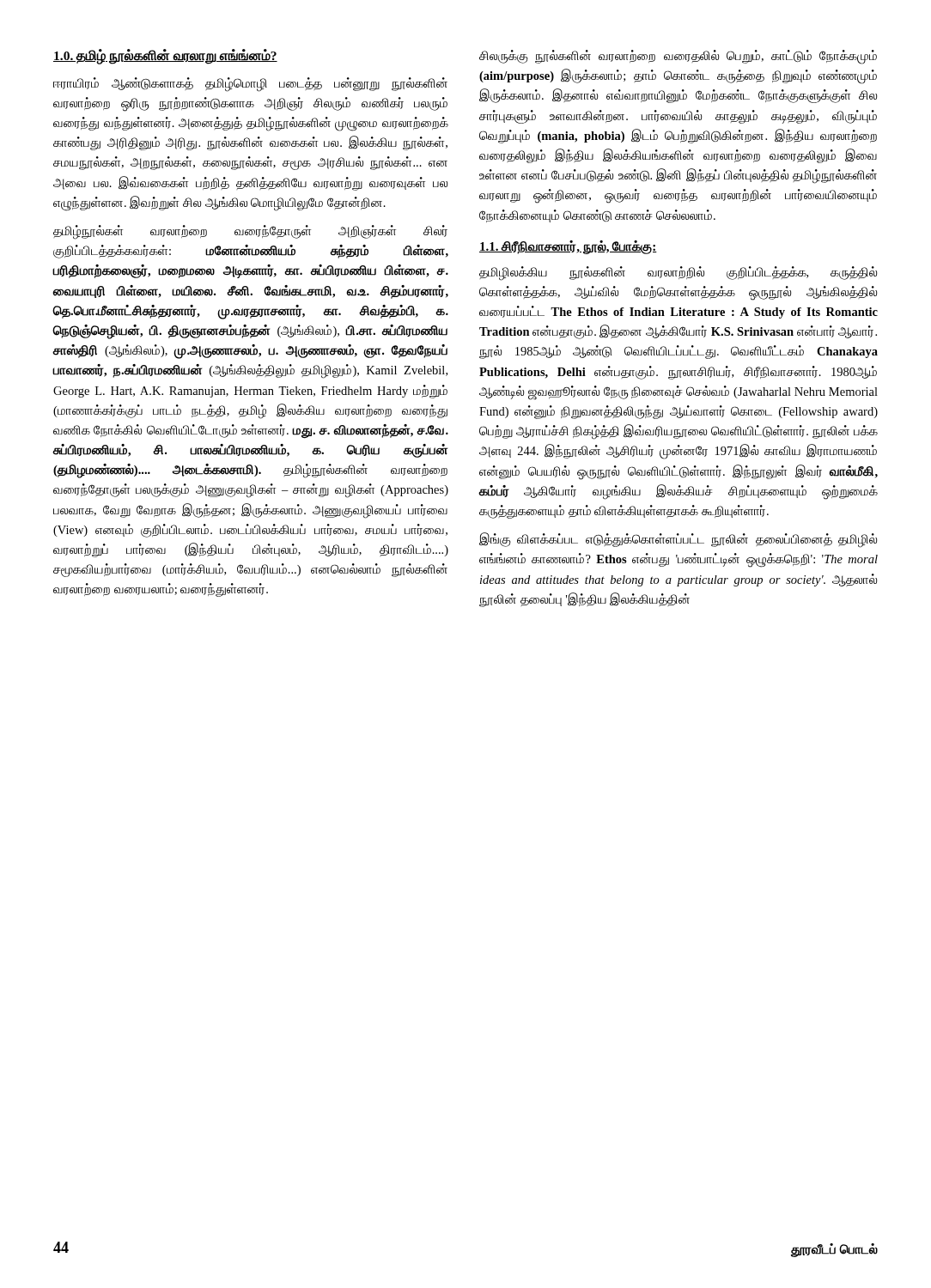Find the block on this page that starts "தமிழிலக்கிய நூல்களின் வரலாற்றில் குறிப்பிடத்தக்க,"

point(679,391)
